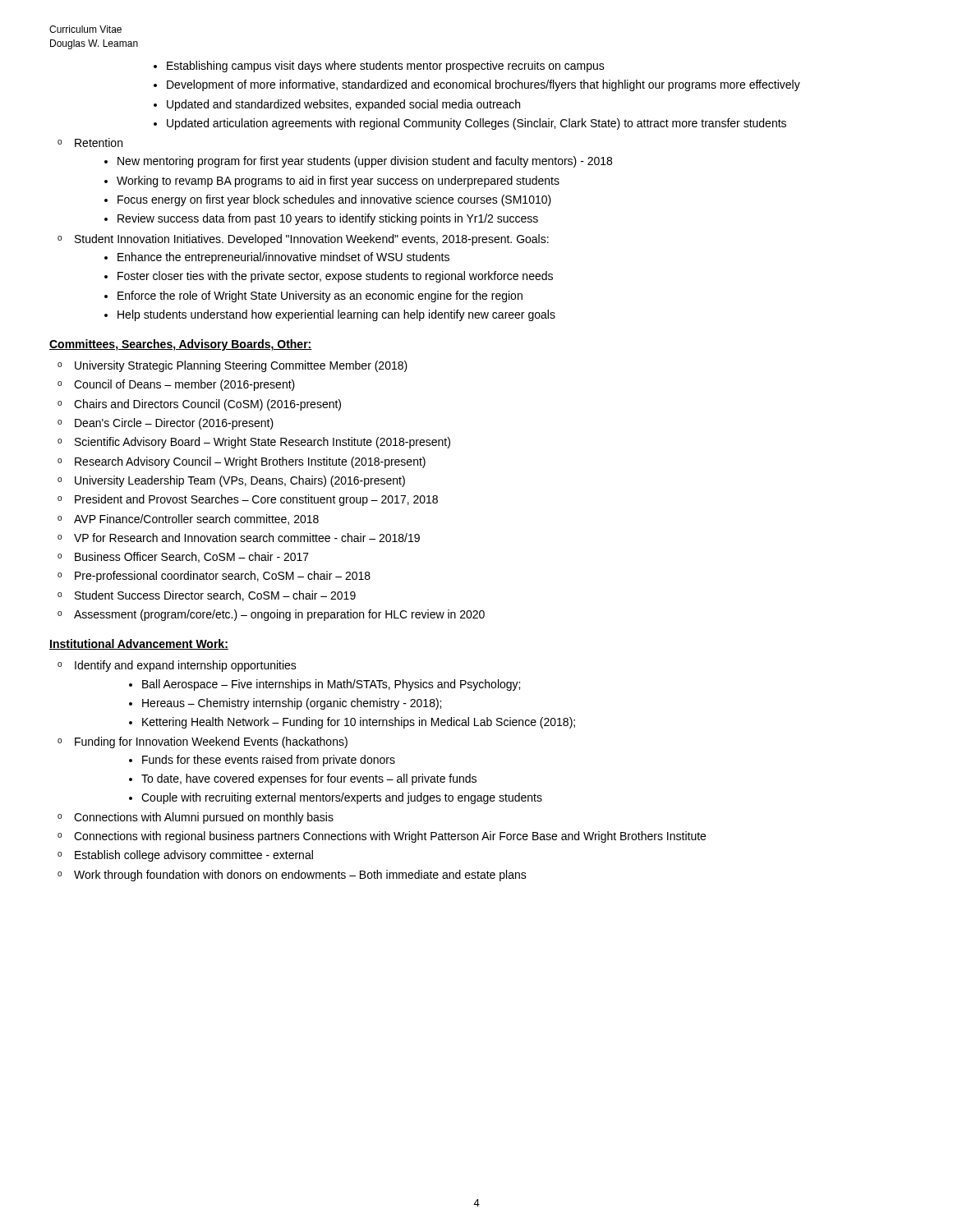Viewport: 953px width, 1232px height.
Task: Point to the block beginning "Assessment (program/core/etc.) – ongoing in preparation"
Action: 279,614
